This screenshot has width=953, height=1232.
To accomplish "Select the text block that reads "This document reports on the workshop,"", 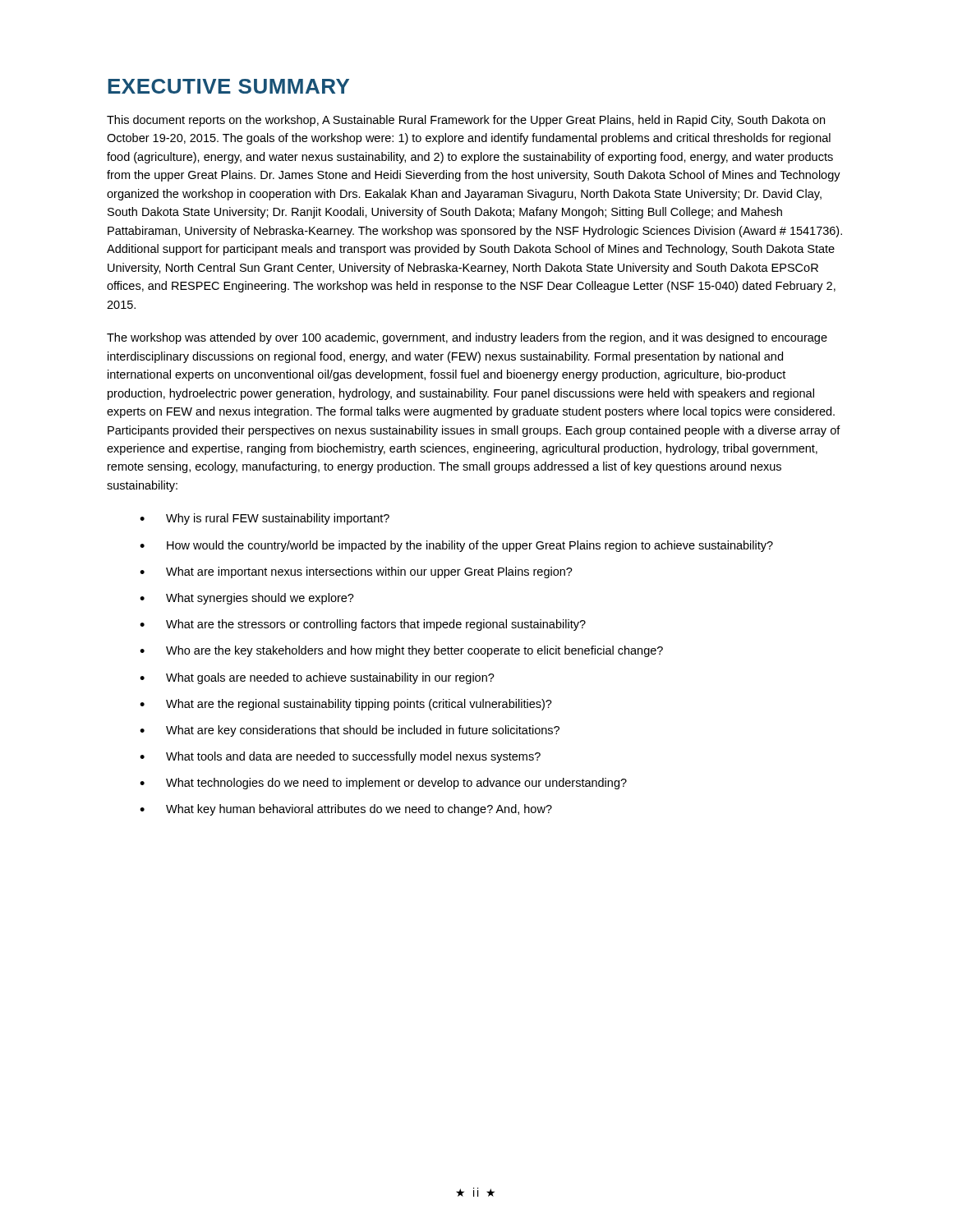I will 475,212.
